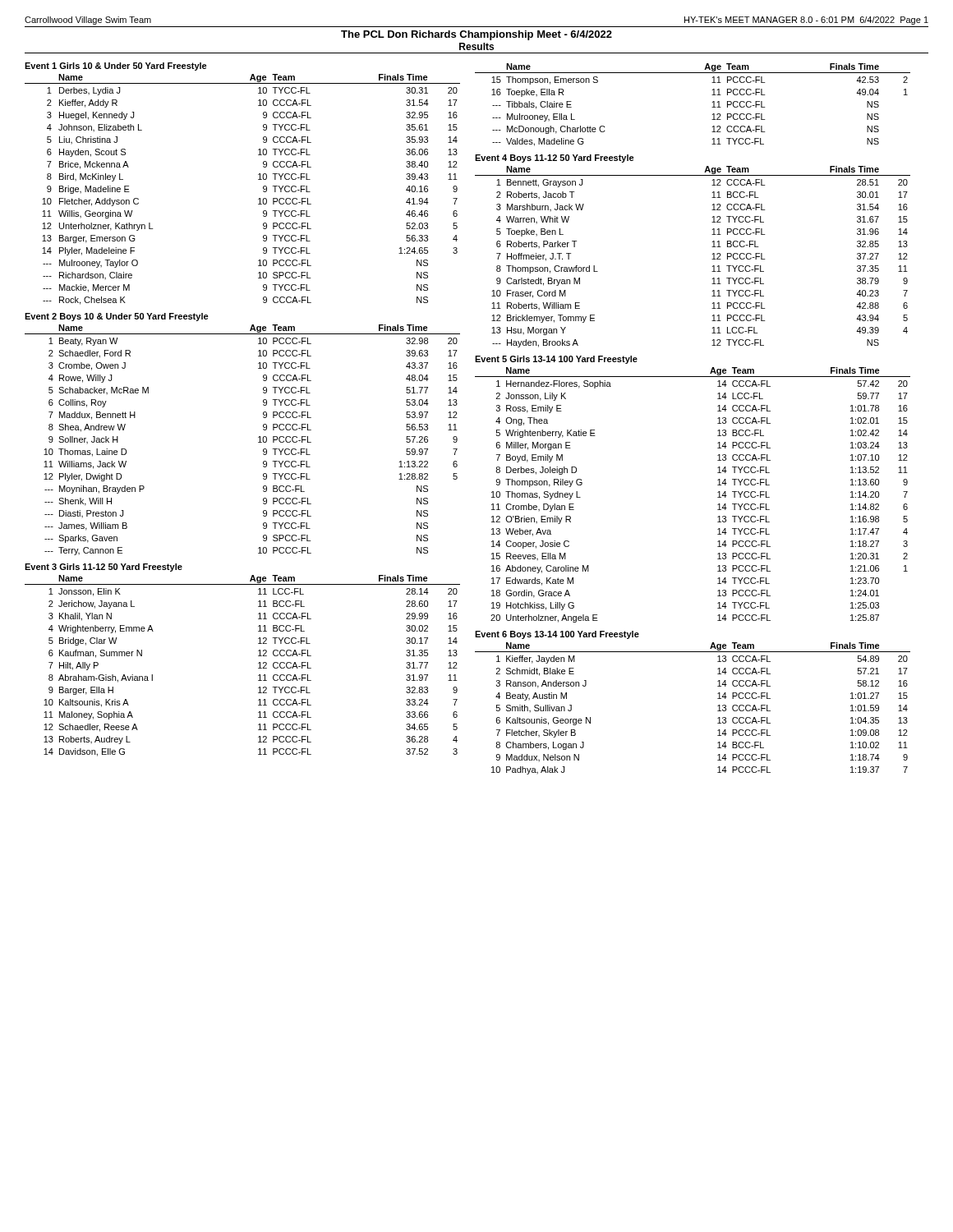Locate the table with the text "Kaufman, Summer N"
Screen dimensions: 1232x953
click(x=242, y=665)
